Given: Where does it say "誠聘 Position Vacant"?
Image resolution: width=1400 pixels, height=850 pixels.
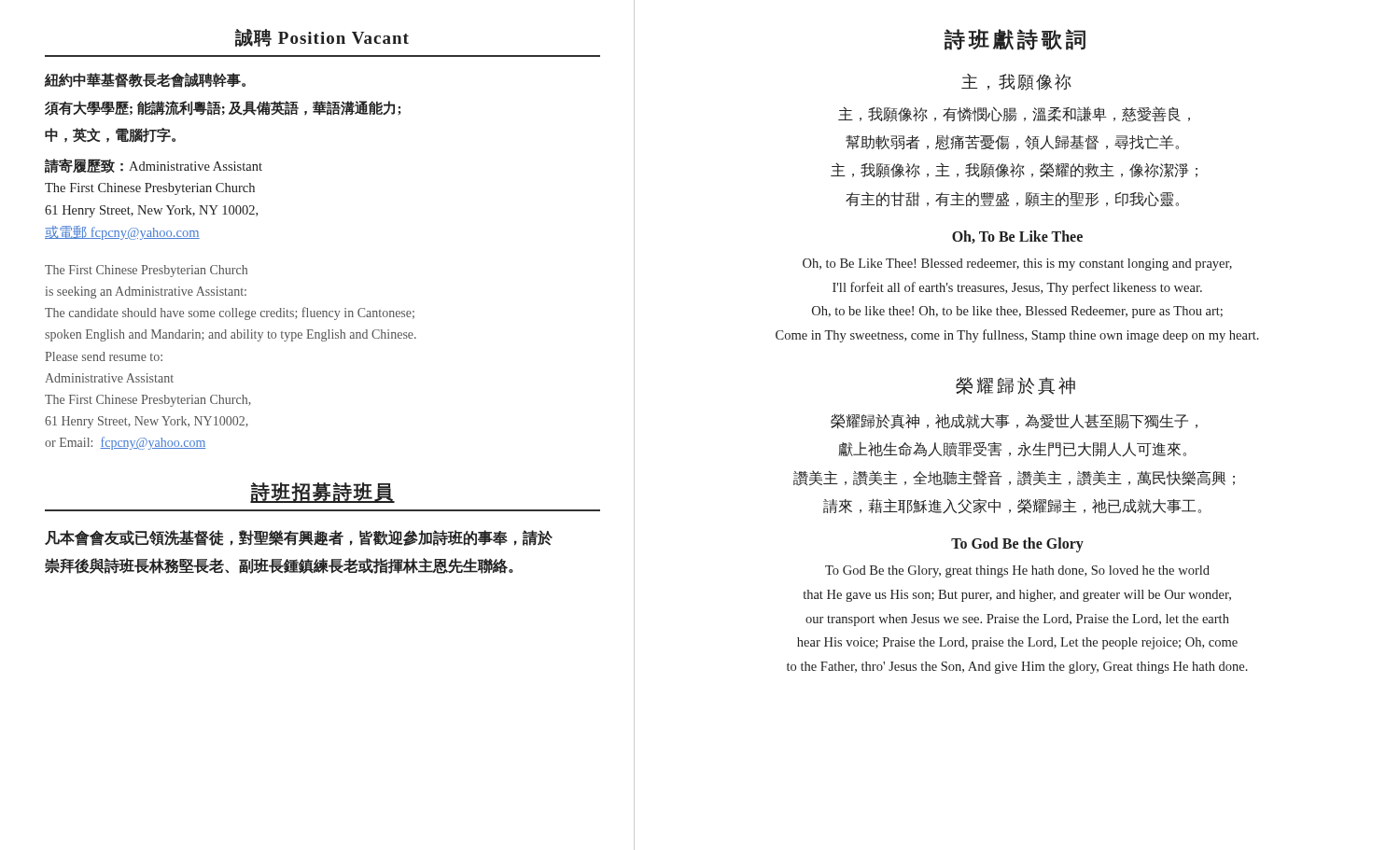Looking at the screenshot, I should [x=322, y=38].
